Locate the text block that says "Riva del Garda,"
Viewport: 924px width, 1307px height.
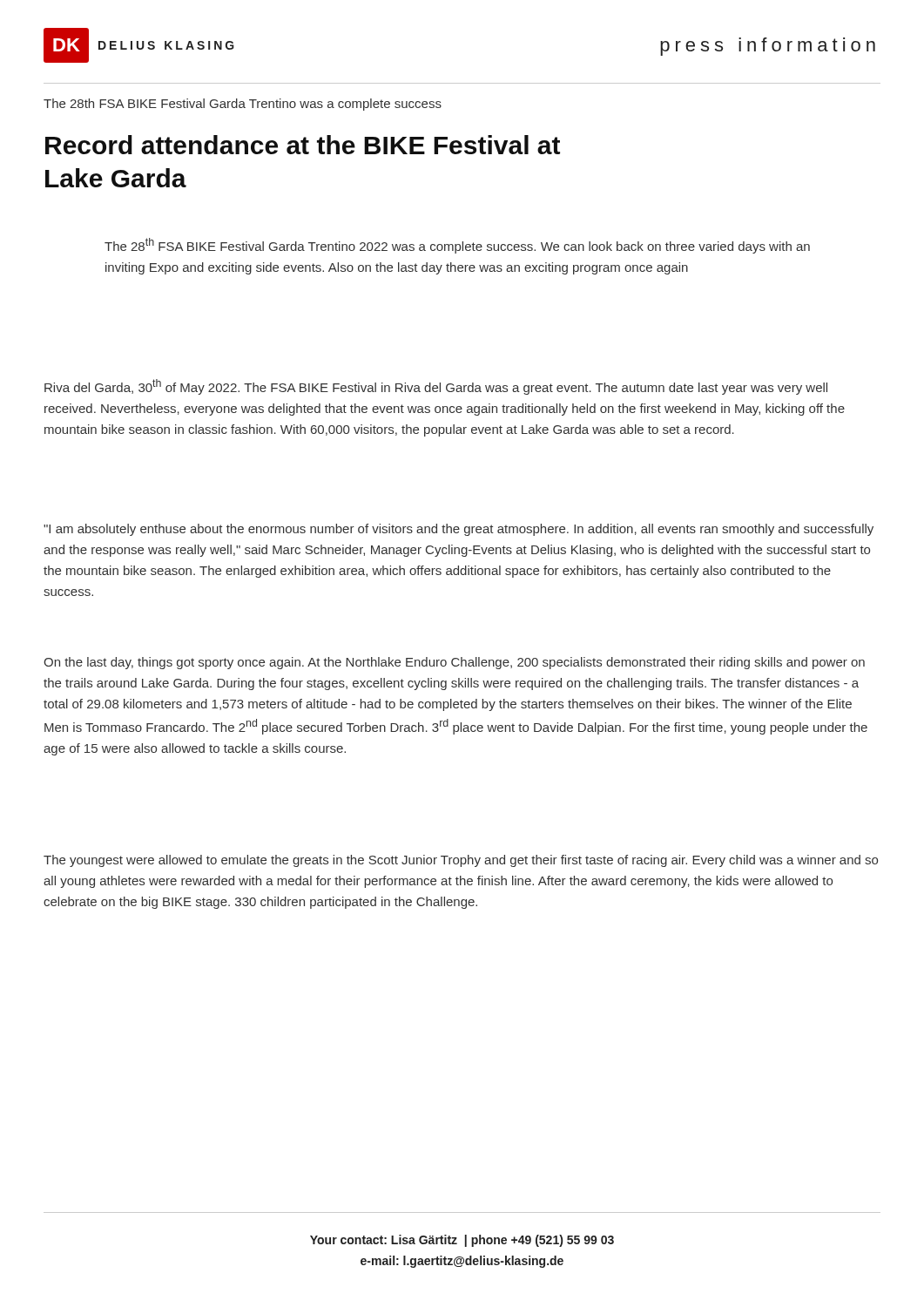[444, 407]
